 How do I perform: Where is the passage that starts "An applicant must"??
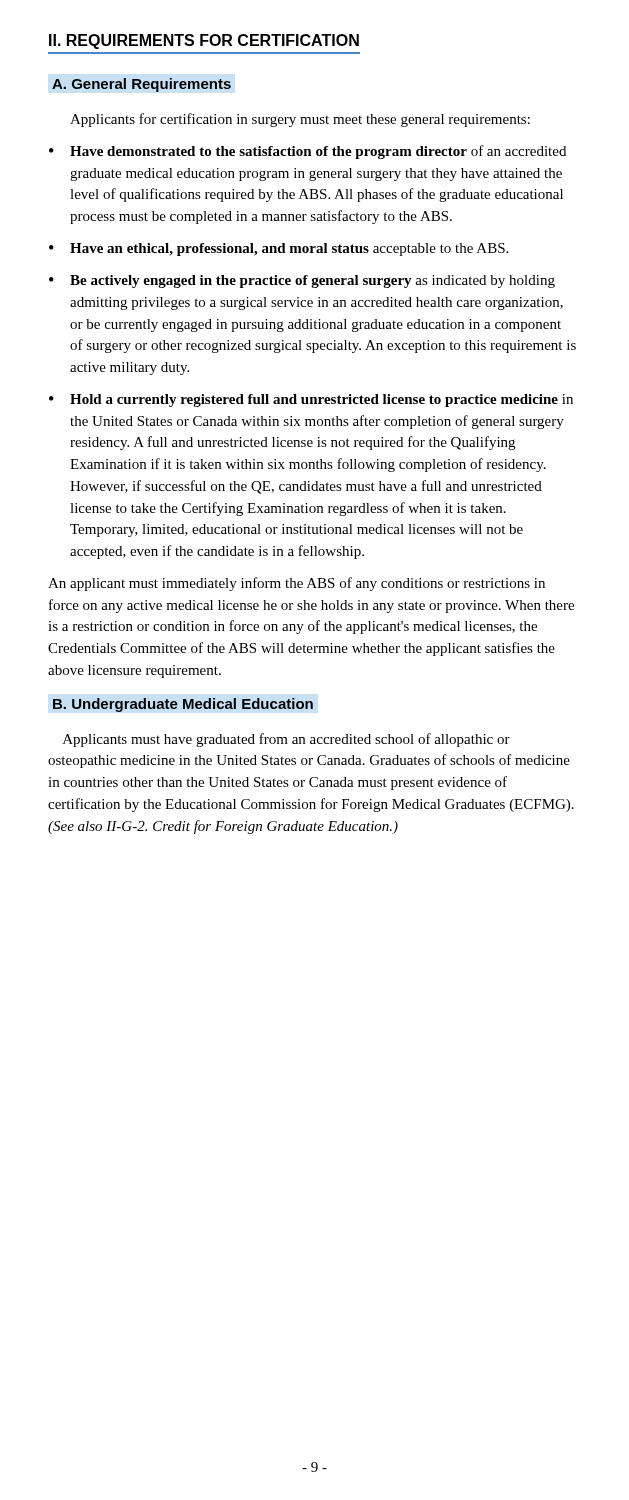point(311,626)
